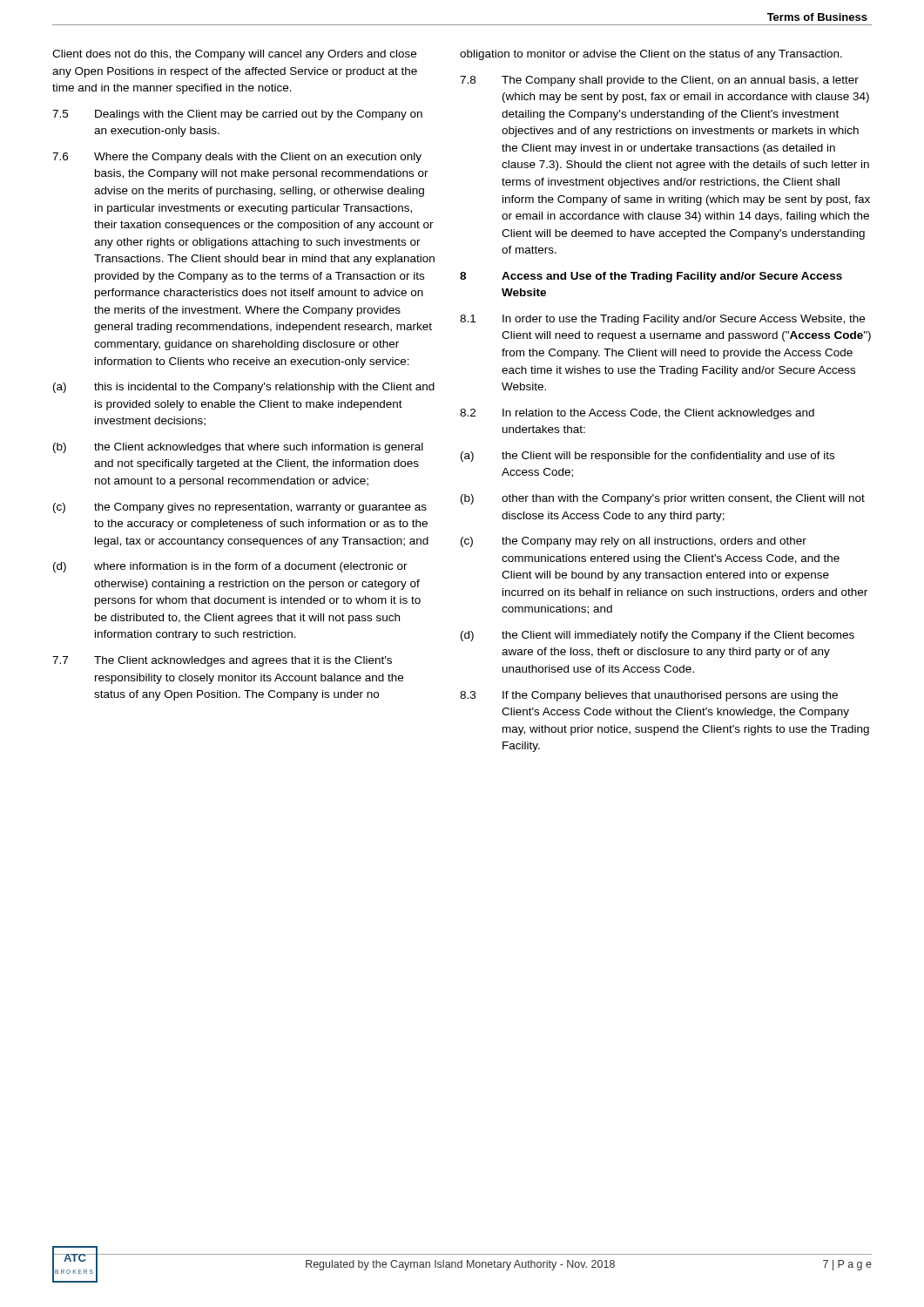Find the list item containing "(c) the Company may rely on all instructions,"

(x=666, y=575)
